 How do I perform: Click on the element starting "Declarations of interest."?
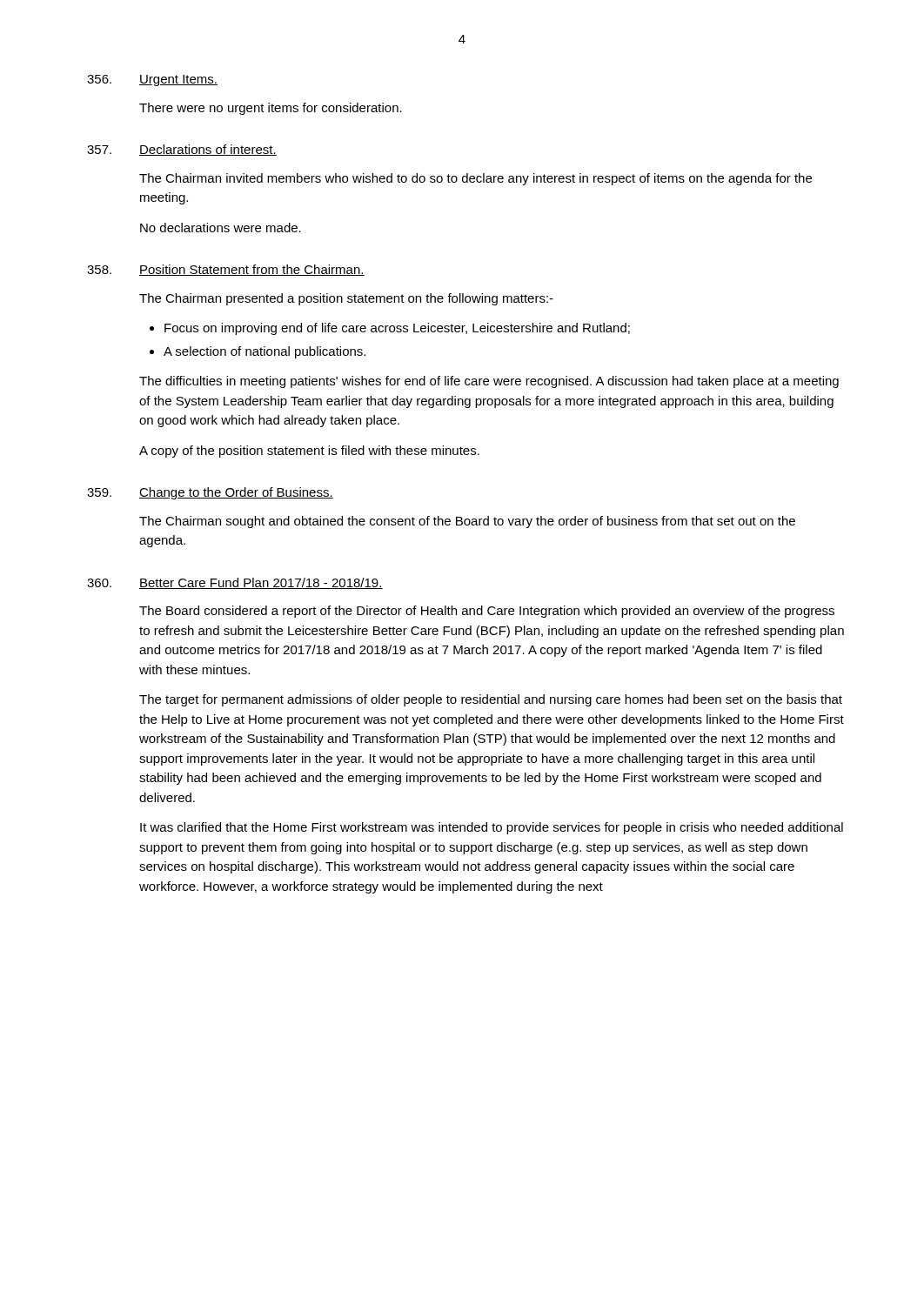coord(208,149)
